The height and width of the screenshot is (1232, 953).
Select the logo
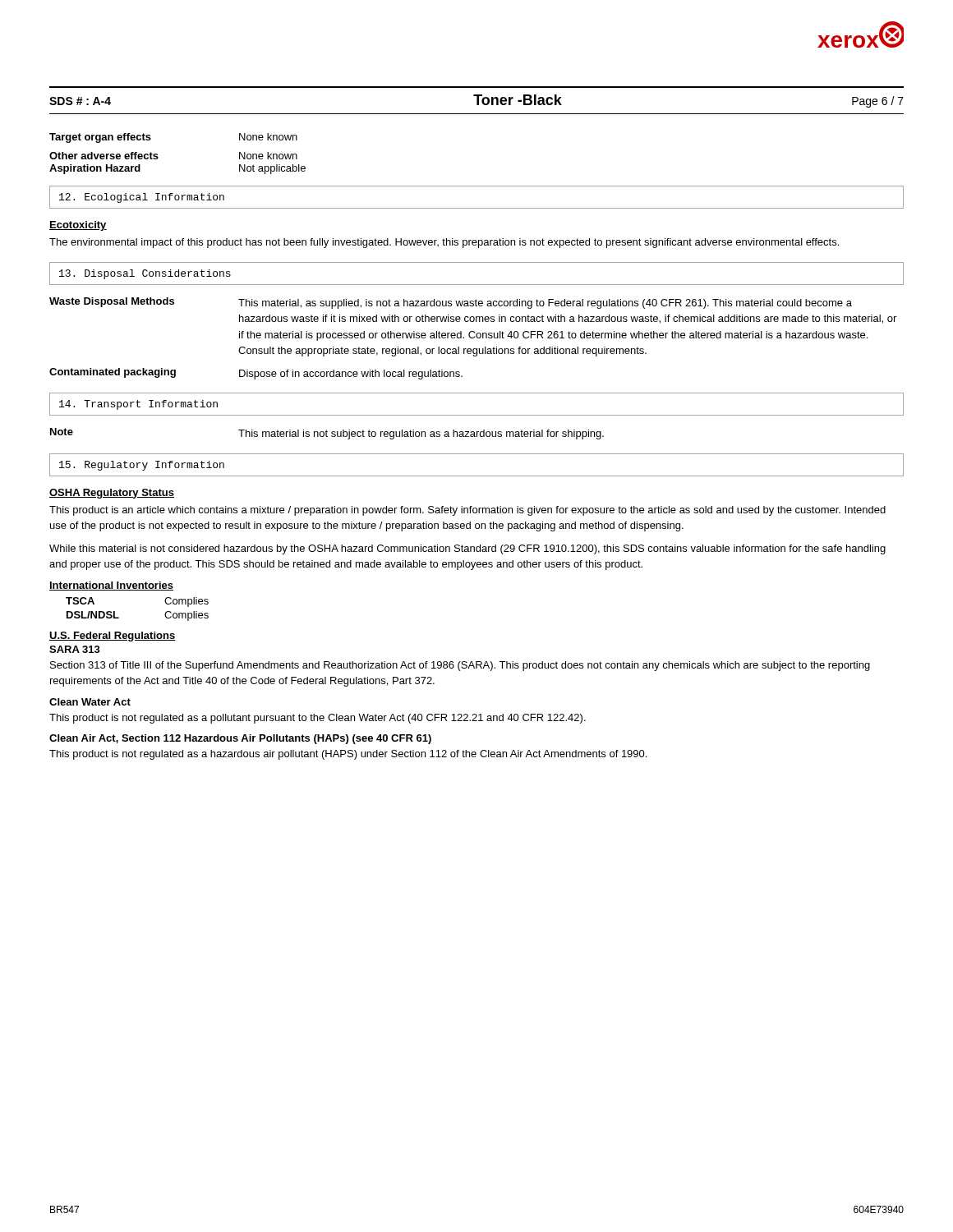click(859, 42)
